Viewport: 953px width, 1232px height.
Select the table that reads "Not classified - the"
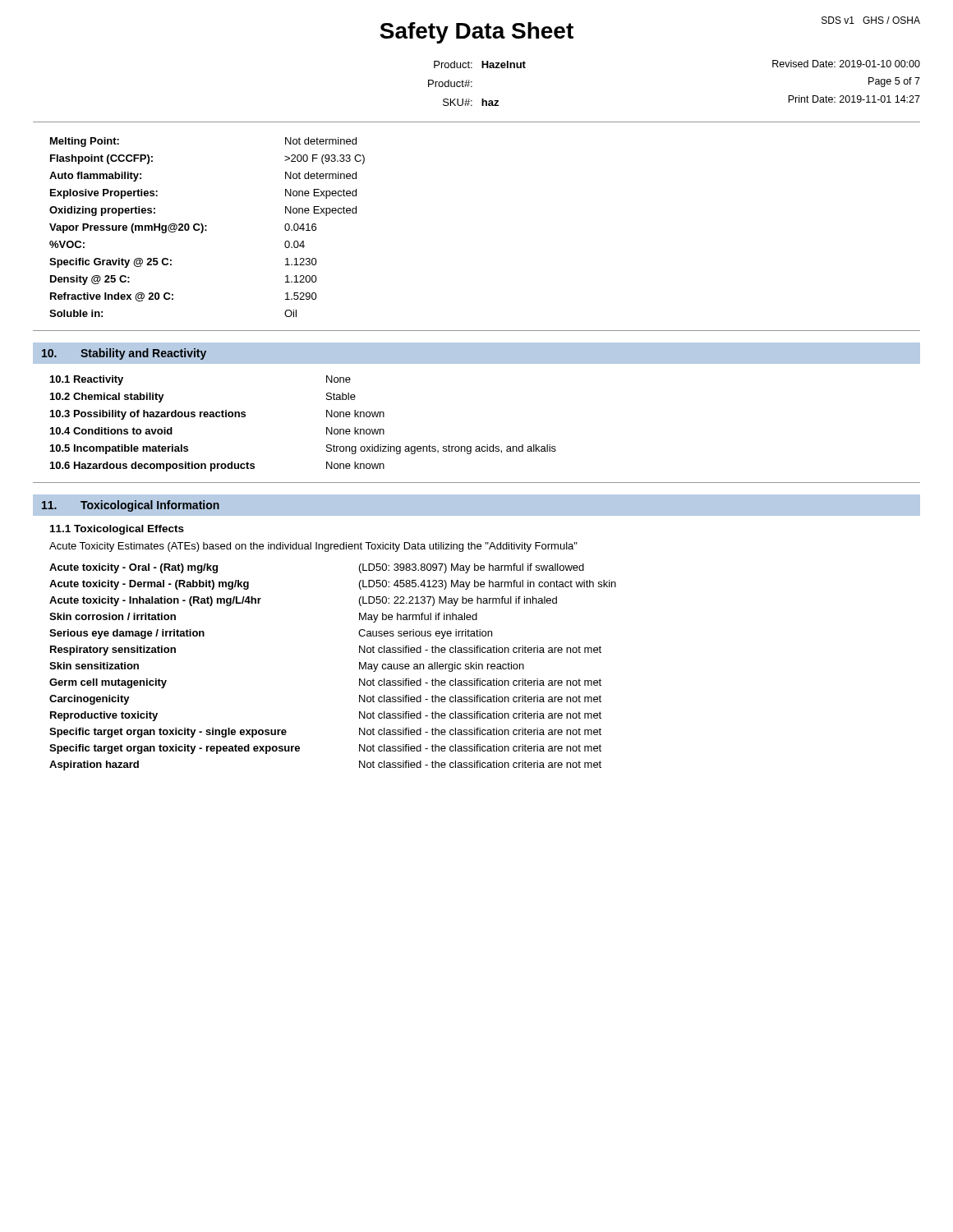pyautogui.click(x=476, y=666)
